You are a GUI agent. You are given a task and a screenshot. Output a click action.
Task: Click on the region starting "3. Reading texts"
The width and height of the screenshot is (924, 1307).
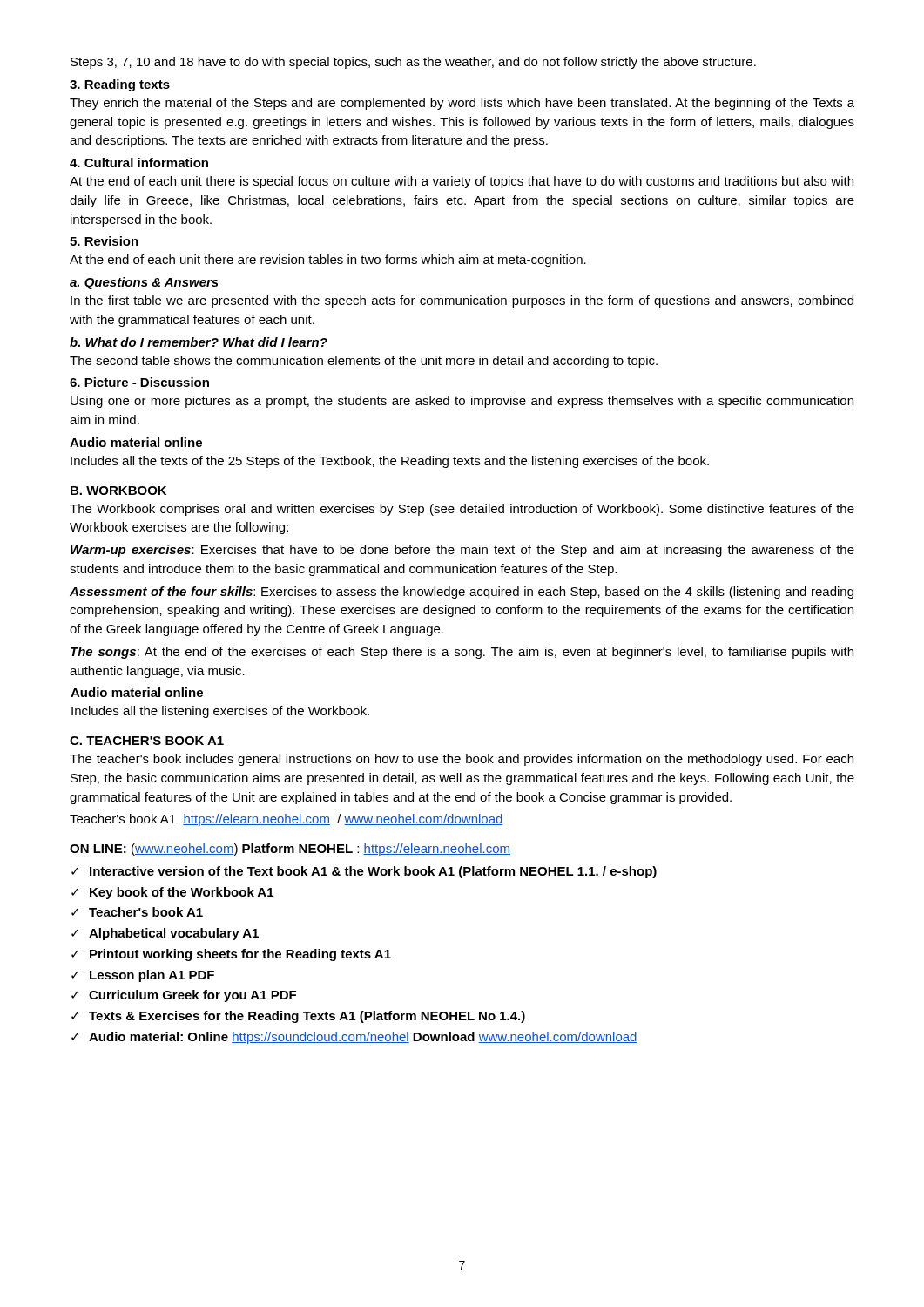point(120,84)
